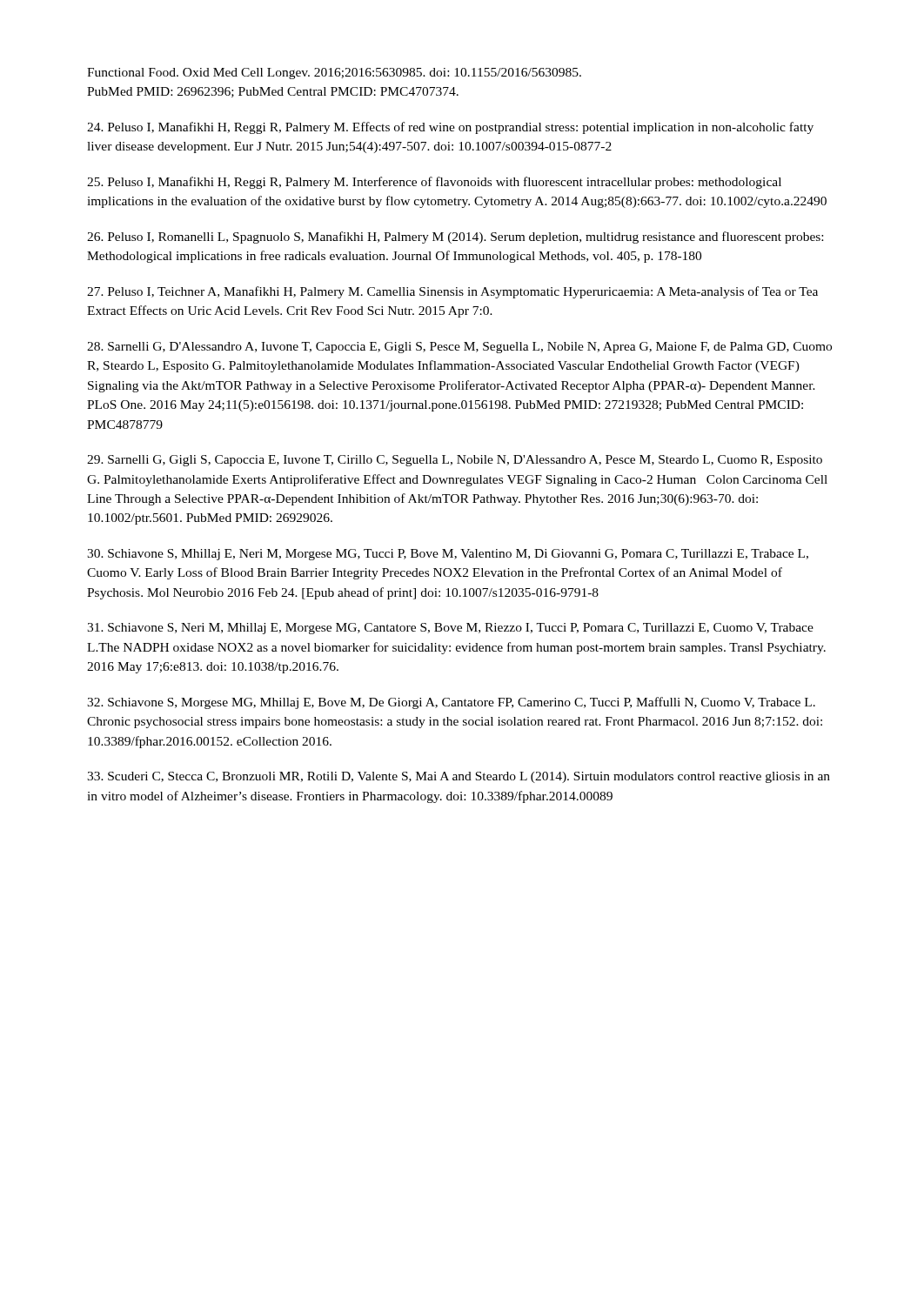Where is the passage that starts "Schiavone S, Mhillaj E, Neri M, Morgese MG,"?

point(448,572)
